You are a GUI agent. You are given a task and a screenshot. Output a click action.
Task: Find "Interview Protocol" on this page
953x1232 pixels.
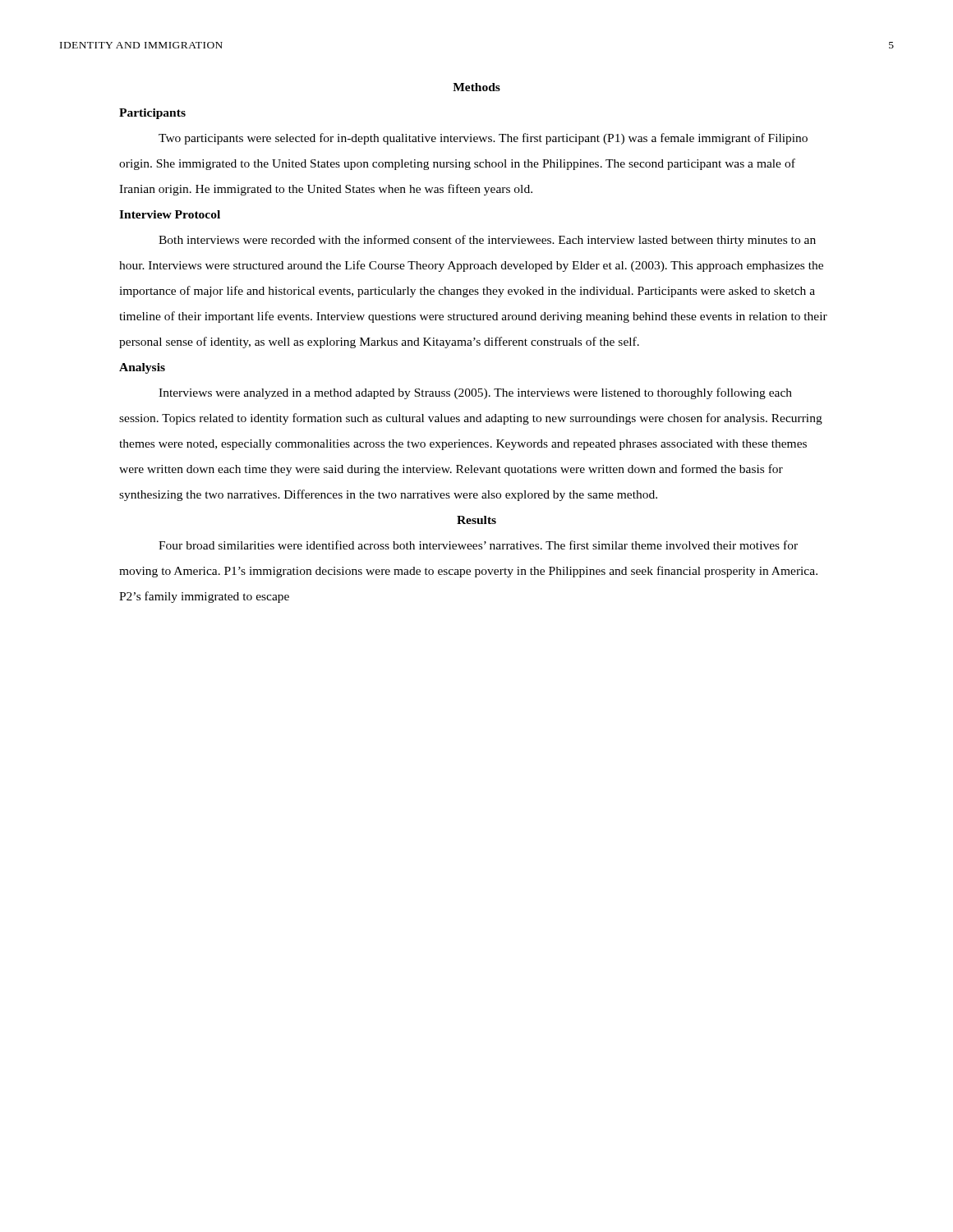tap(170, 214)
